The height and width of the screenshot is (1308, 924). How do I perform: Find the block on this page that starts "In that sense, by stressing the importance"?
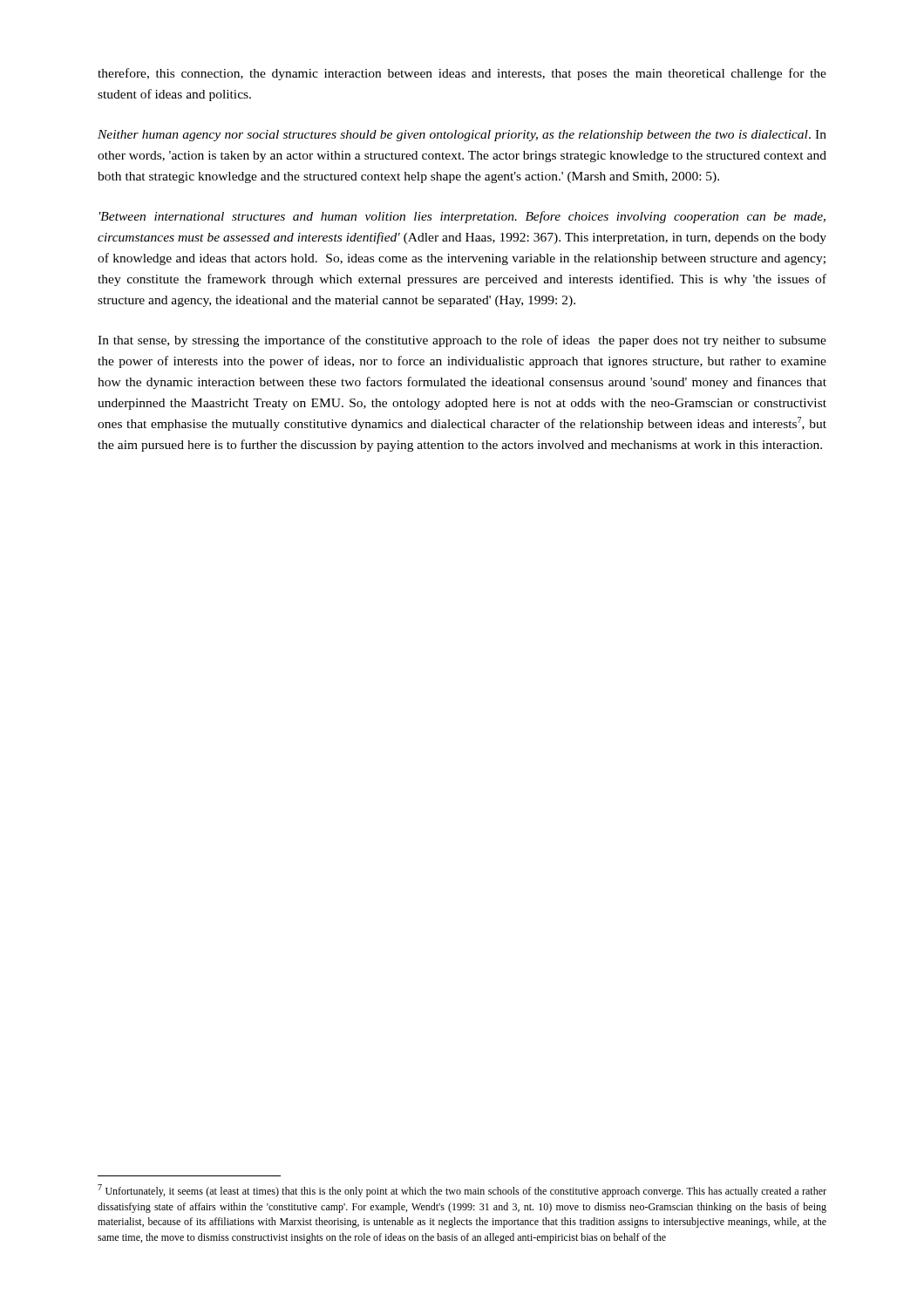(462, 392)
